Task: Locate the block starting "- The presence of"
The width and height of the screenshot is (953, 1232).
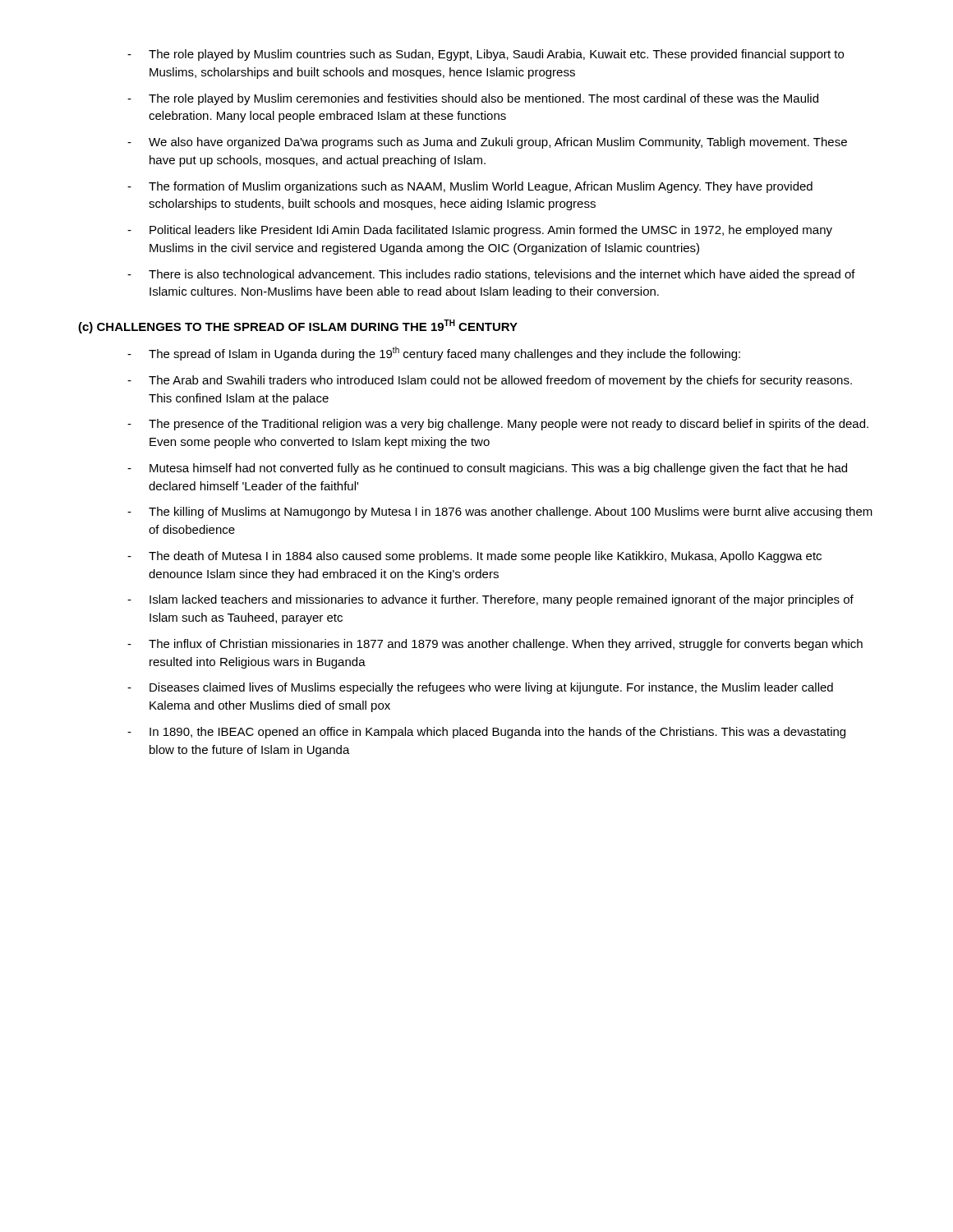Action: pos(501,433)
